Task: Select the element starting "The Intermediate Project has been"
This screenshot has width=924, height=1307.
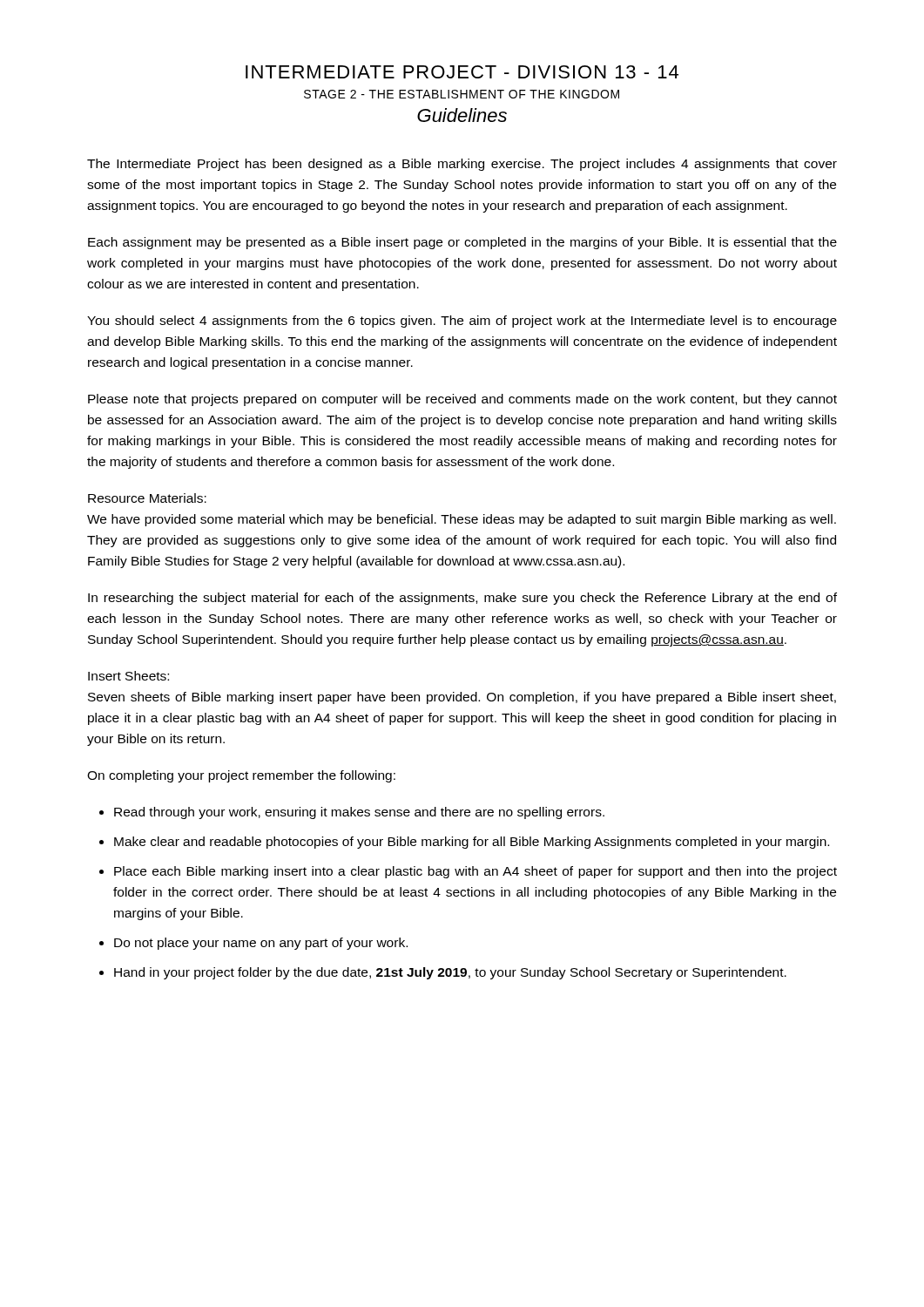Action: 462,184
